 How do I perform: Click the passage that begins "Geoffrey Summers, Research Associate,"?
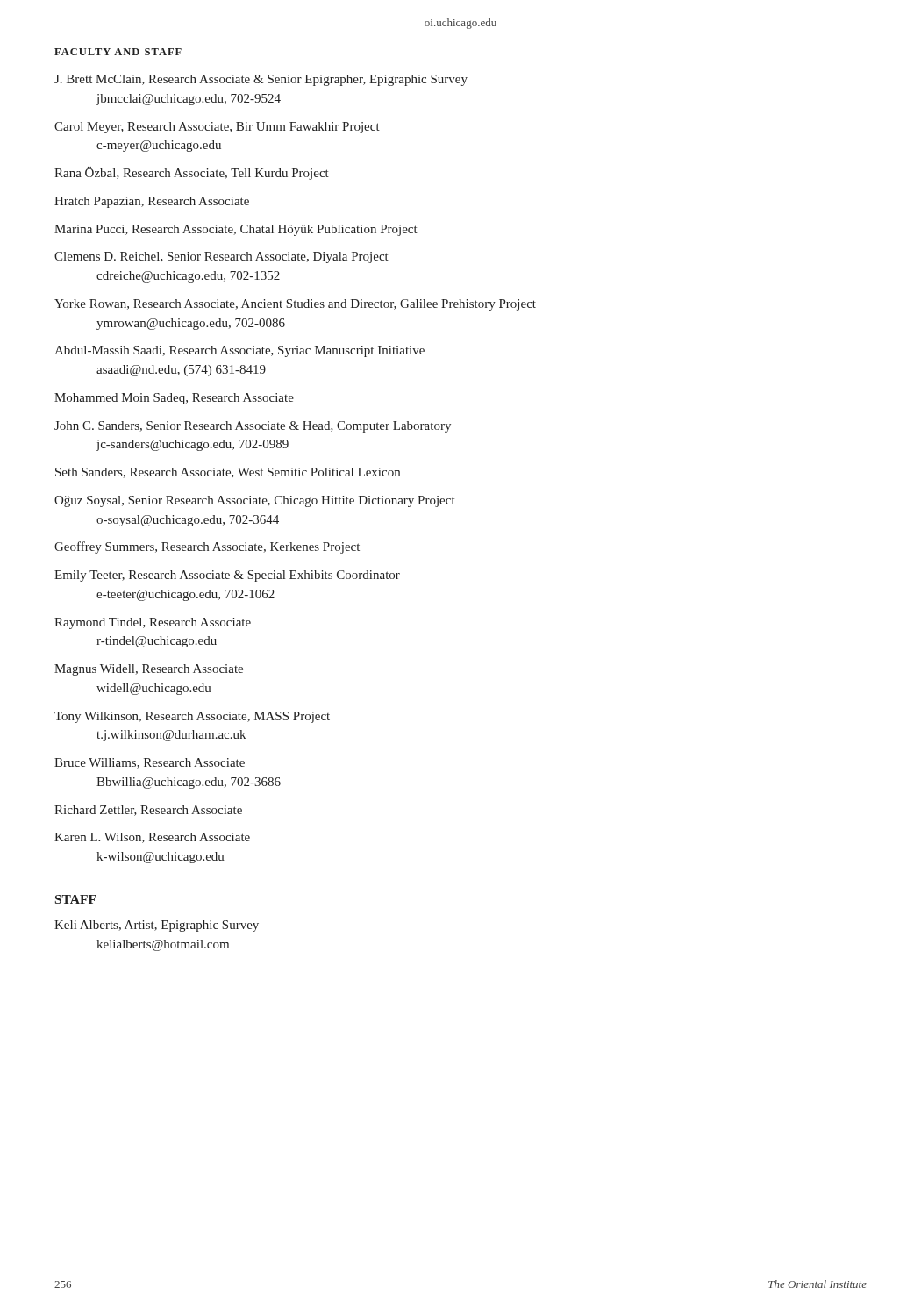(207, 547)
